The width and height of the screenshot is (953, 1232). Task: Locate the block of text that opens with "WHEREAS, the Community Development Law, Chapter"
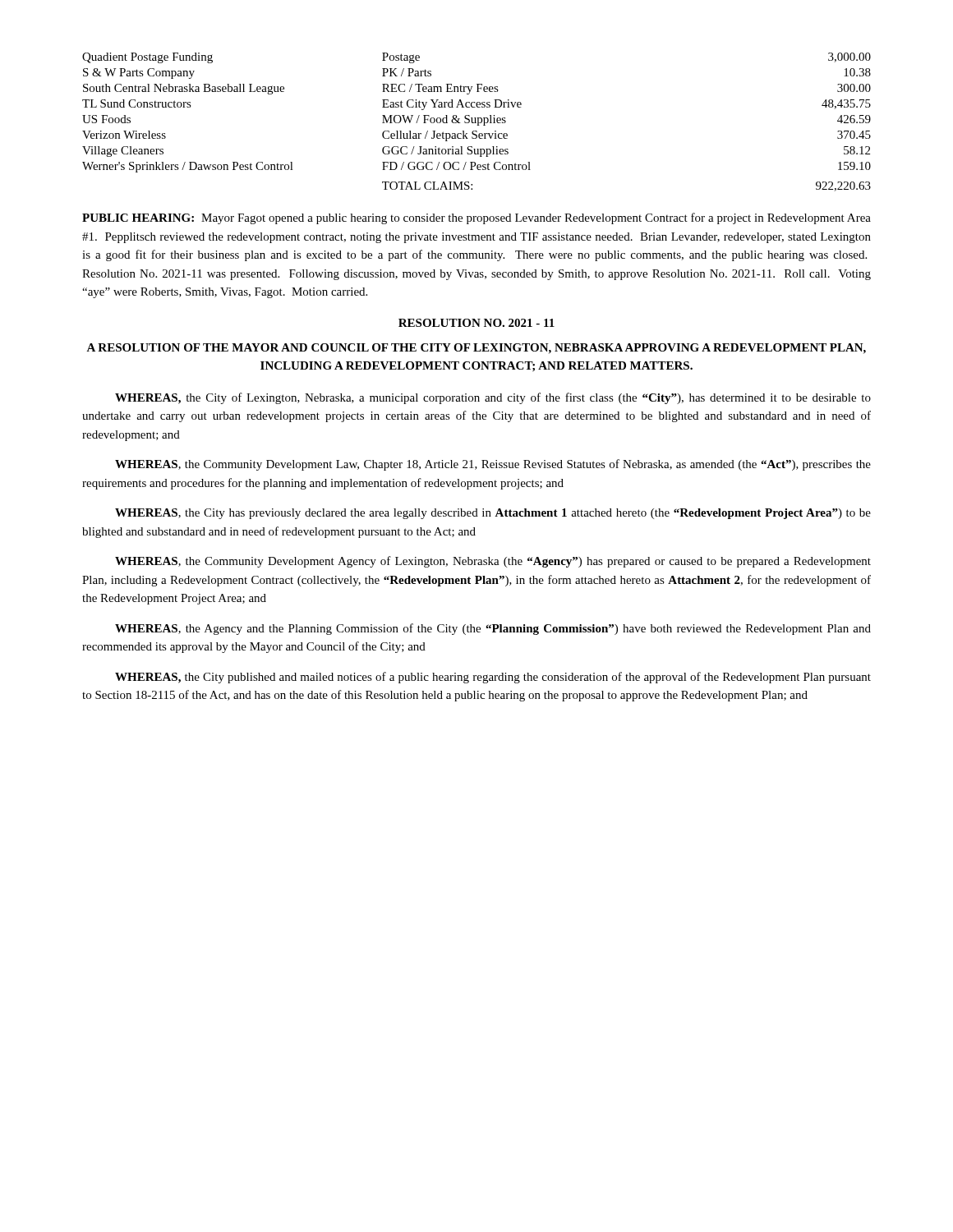(x=476, y=473)
